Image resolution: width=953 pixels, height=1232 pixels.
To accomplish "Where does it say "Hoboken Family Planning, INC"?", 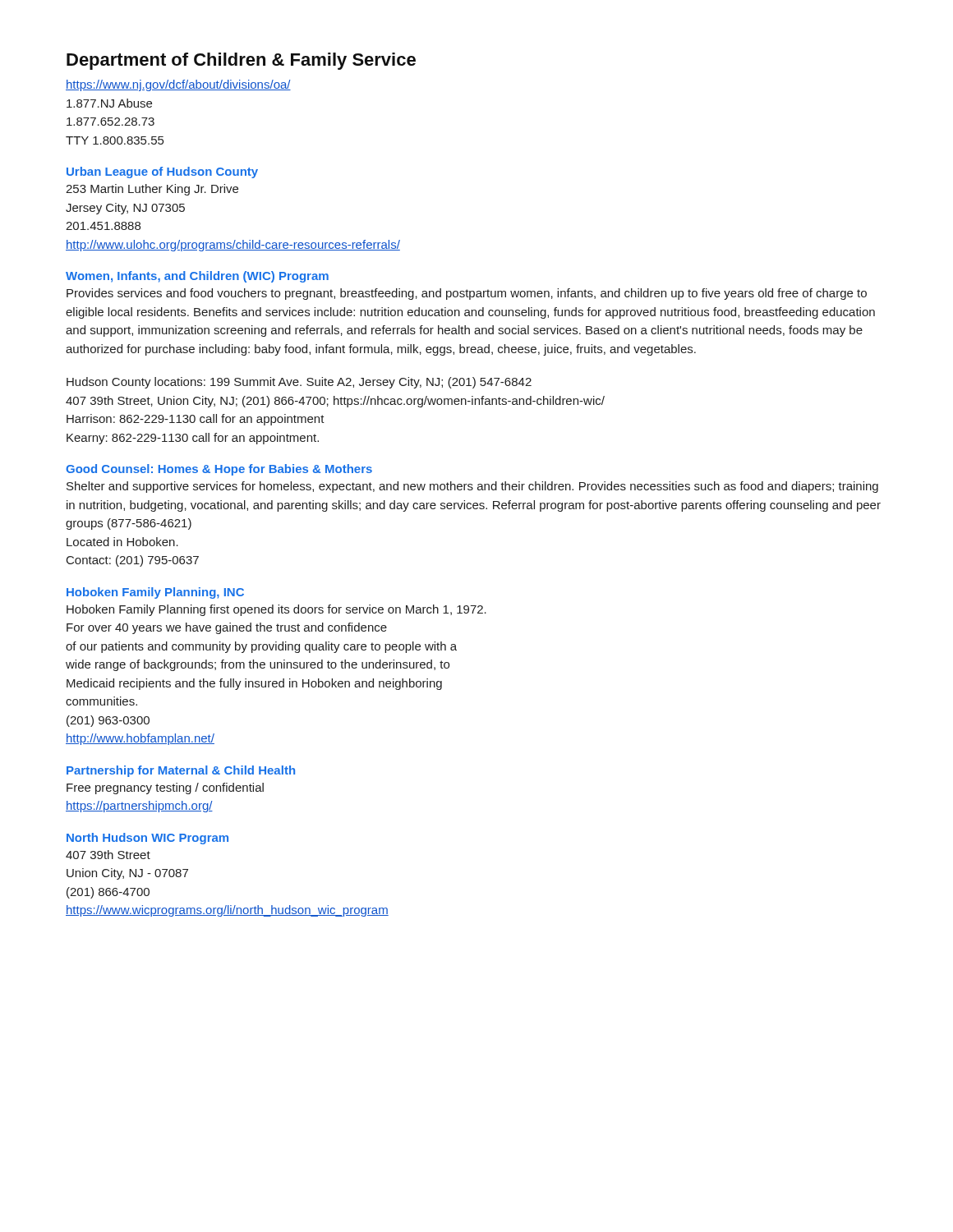I will (155, 591).
